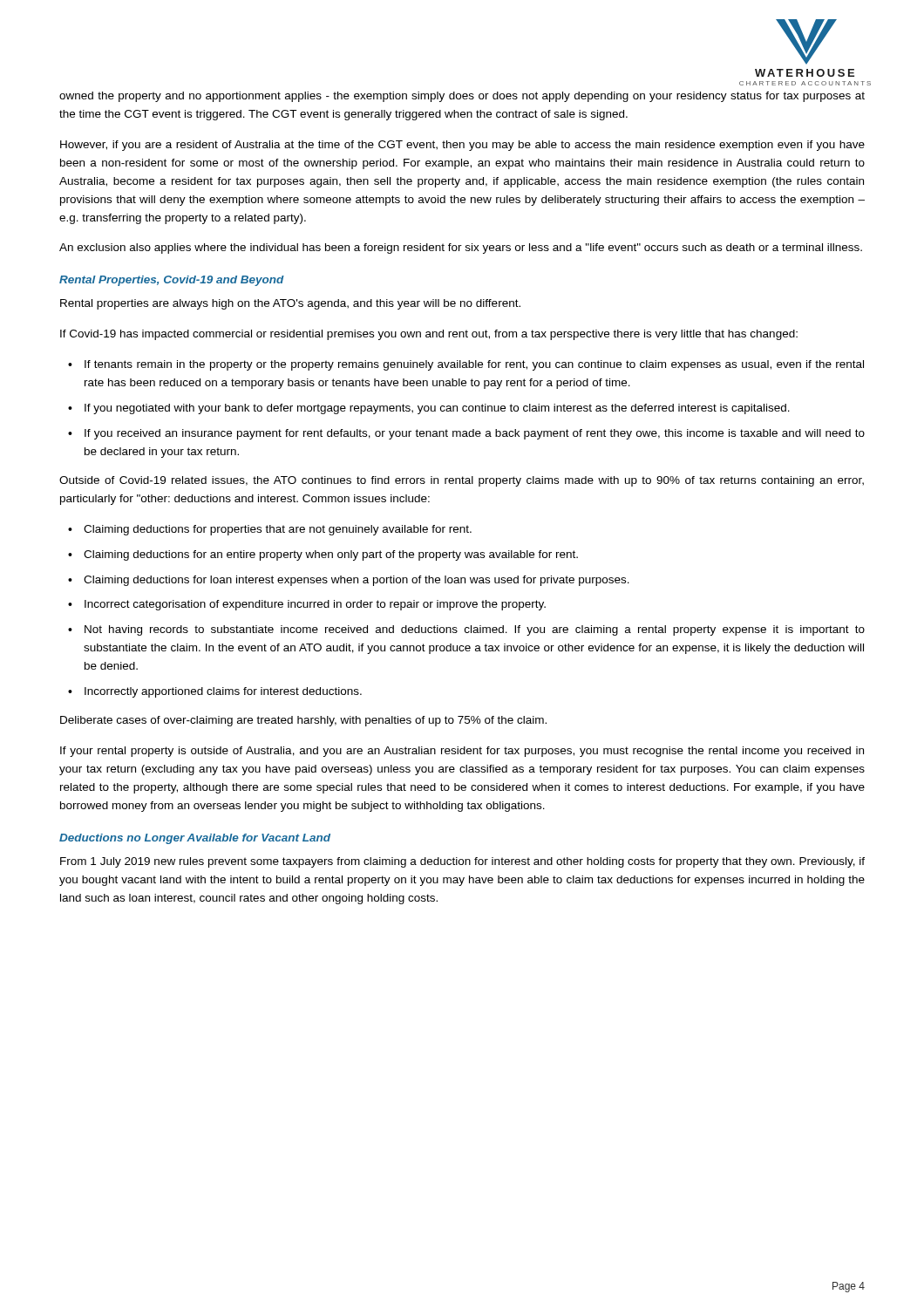
Task: Click on the block starting "Claiming deductions for an entire property when only"
Action: 331,554
